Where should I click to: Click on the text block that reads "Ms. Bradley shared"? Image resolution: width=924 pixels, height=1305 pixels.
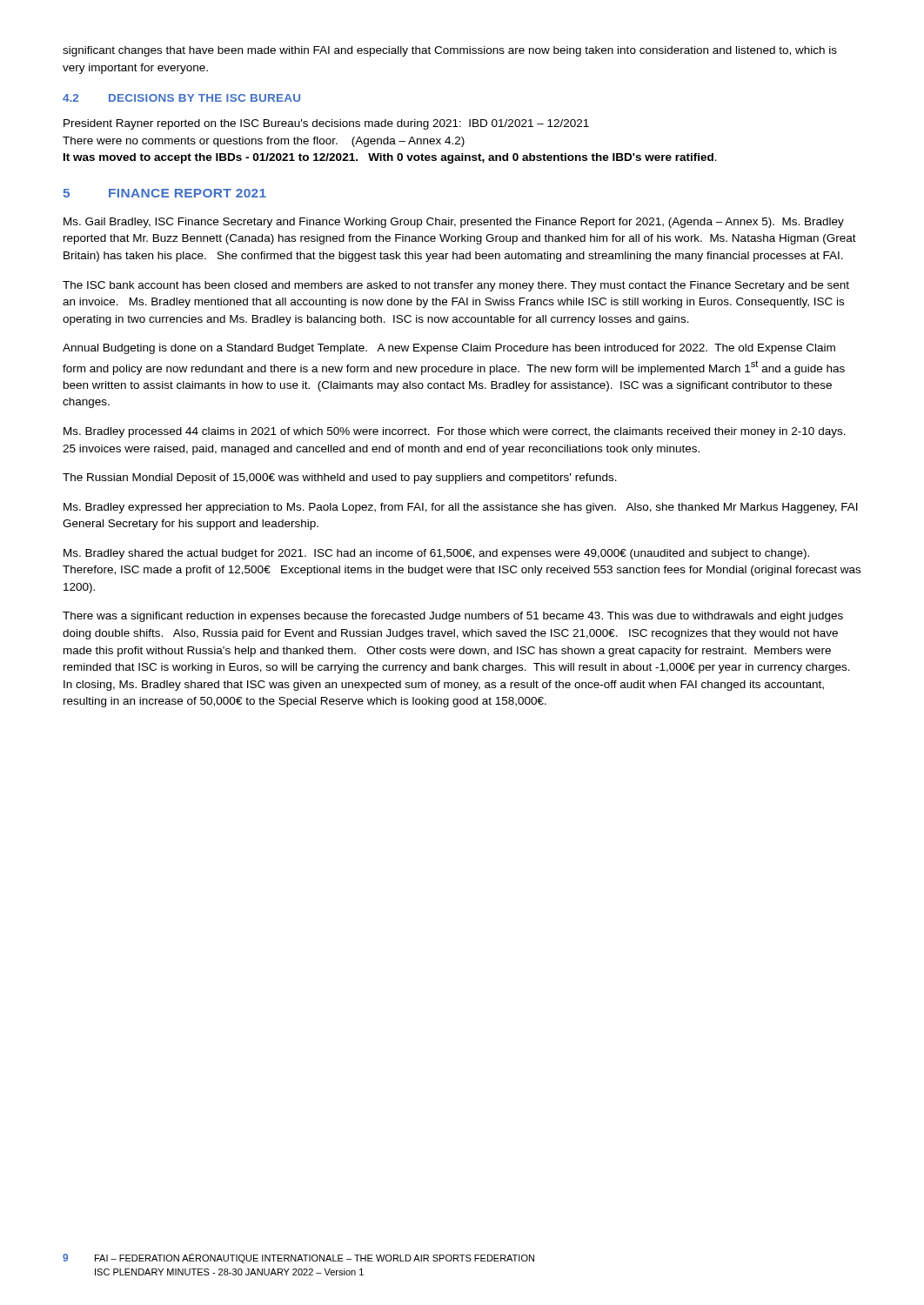coord(462,570)
